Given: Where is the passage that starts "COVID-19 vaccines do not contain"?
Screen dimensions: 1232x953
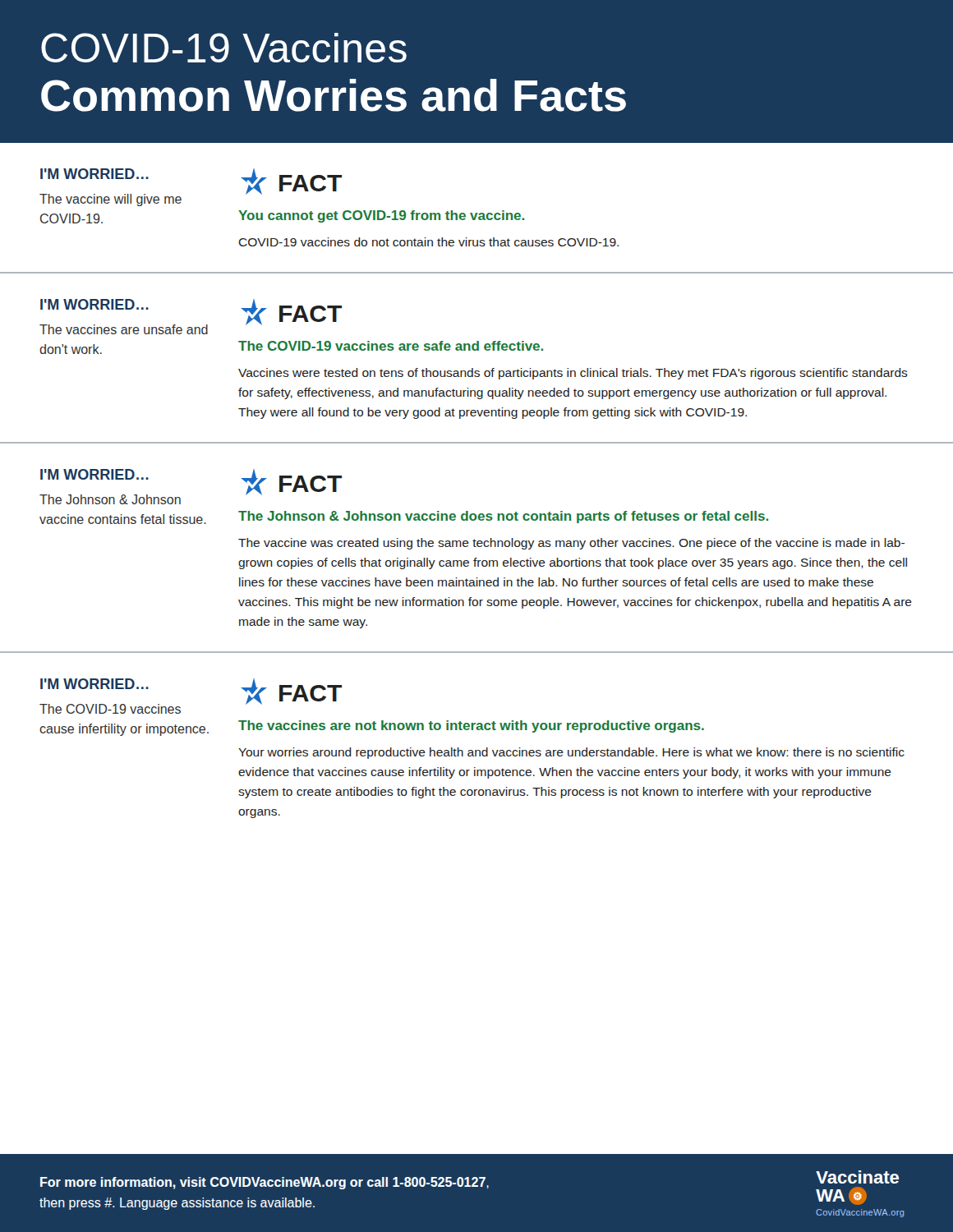Looking at the screenshot, I should [429, 242].
